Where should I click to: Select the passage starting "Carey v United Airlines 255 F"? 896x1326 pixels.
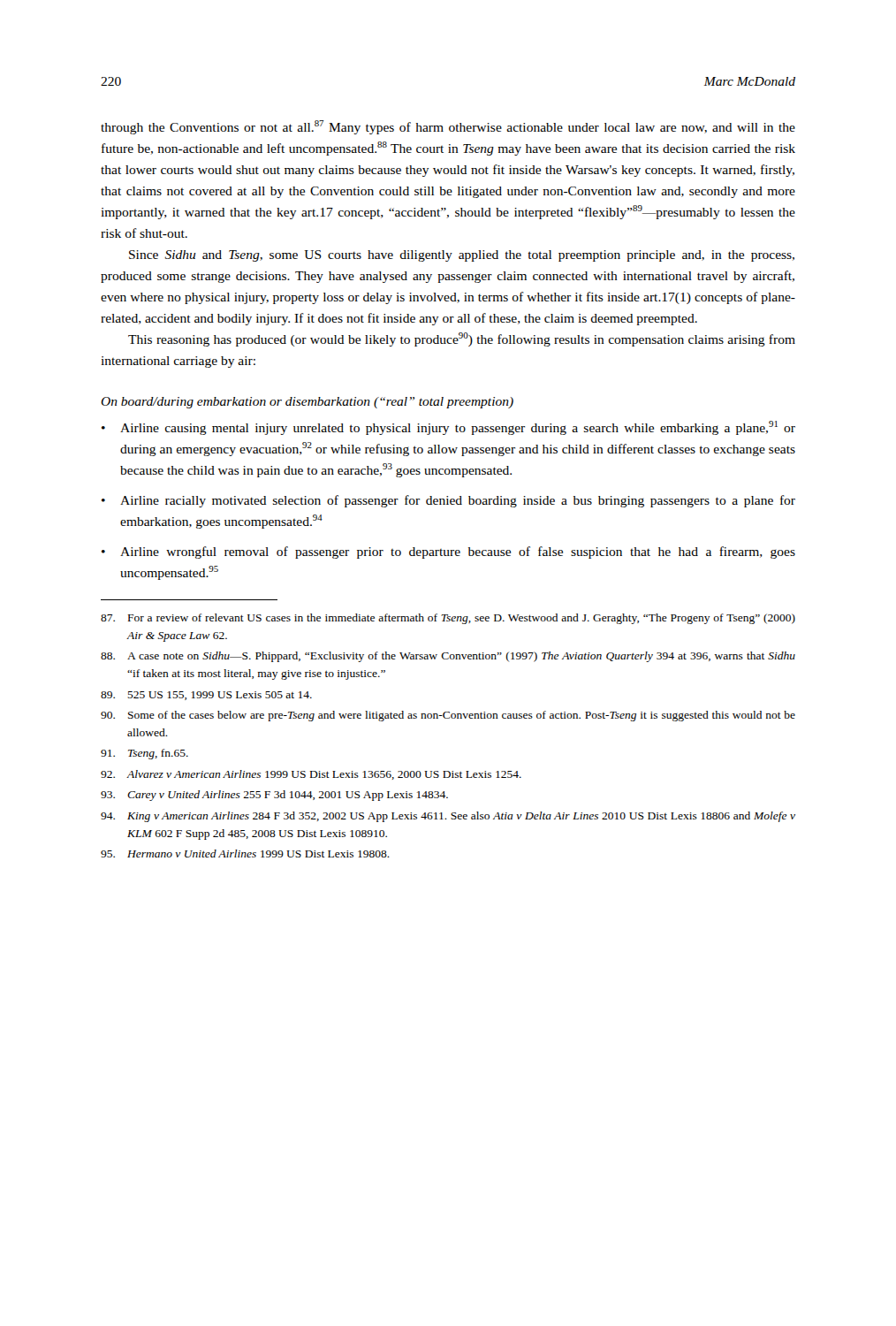448,795
